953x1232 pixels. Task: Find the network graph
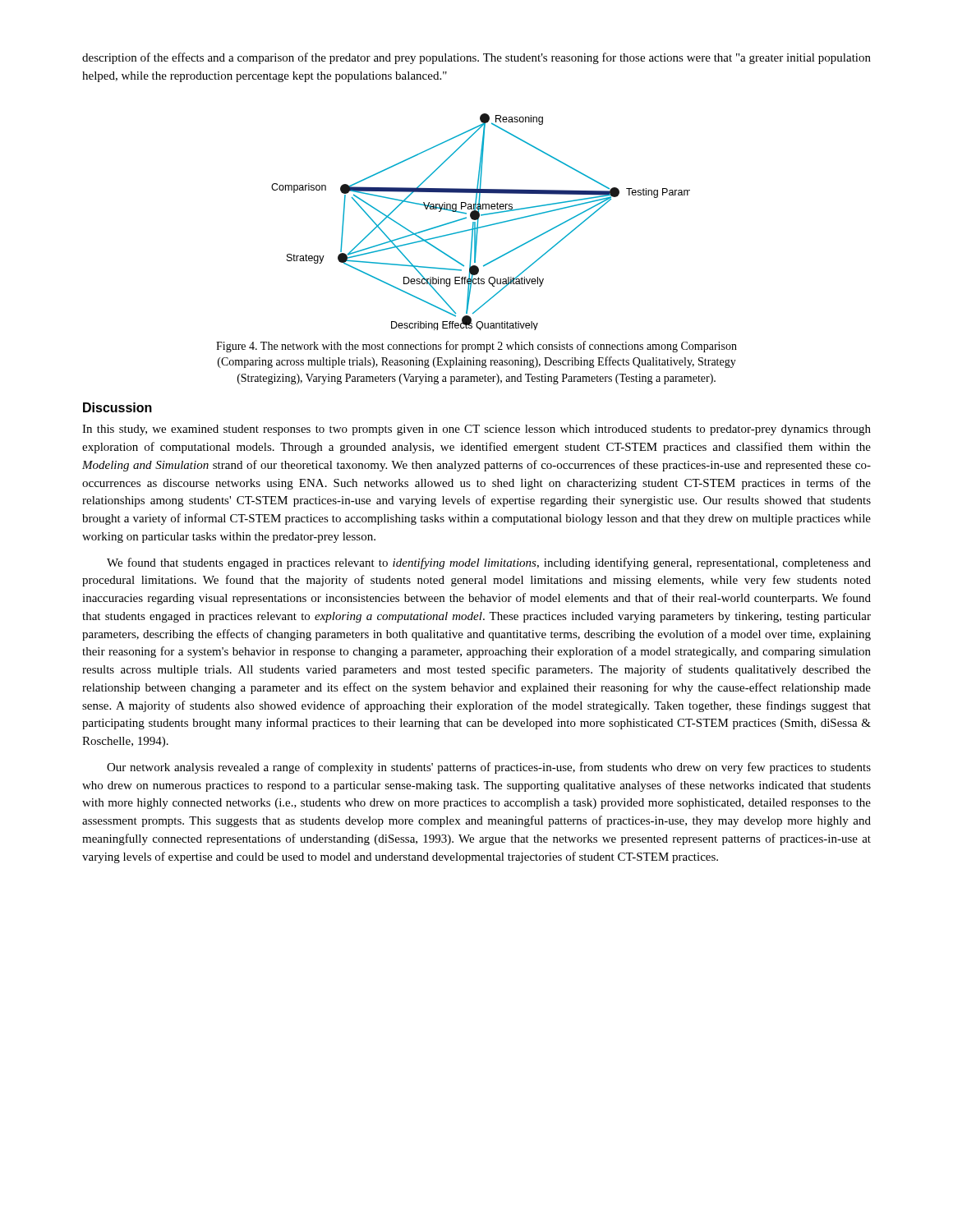[x=476, y=215]
